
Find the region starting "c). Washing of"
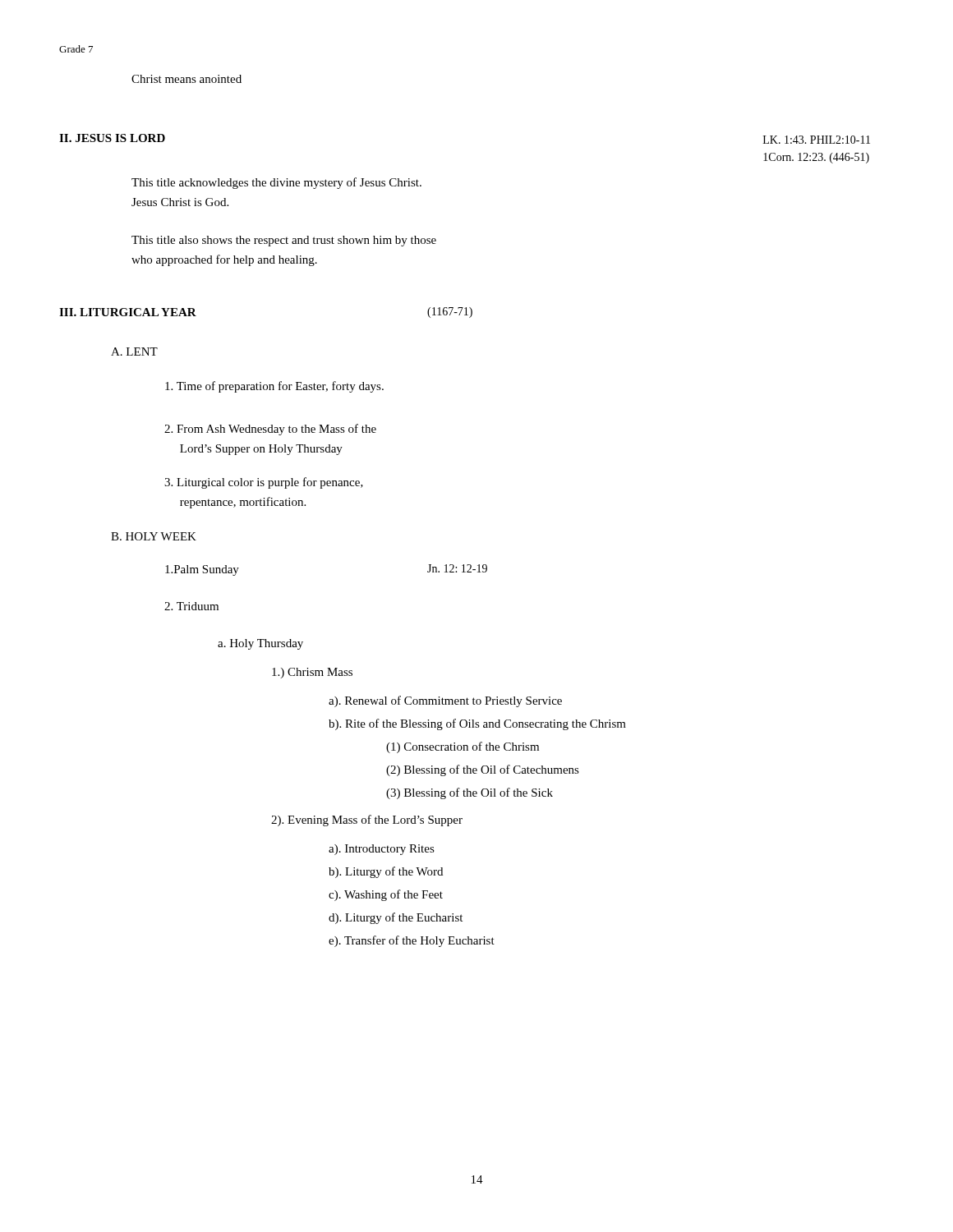386,894
